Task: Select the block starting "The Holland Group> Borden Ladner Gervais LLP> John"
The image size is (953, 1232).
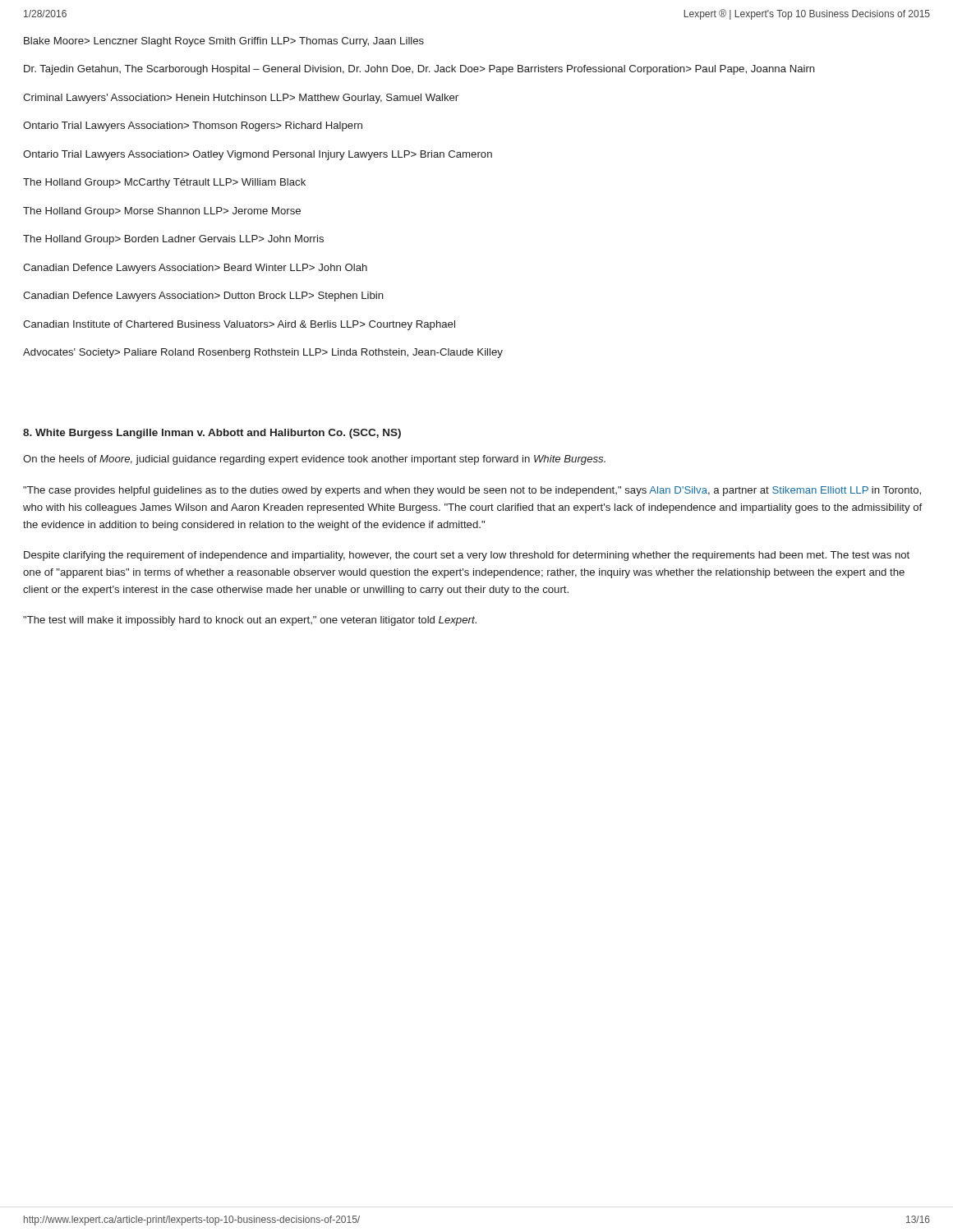Action: point(174,239)
